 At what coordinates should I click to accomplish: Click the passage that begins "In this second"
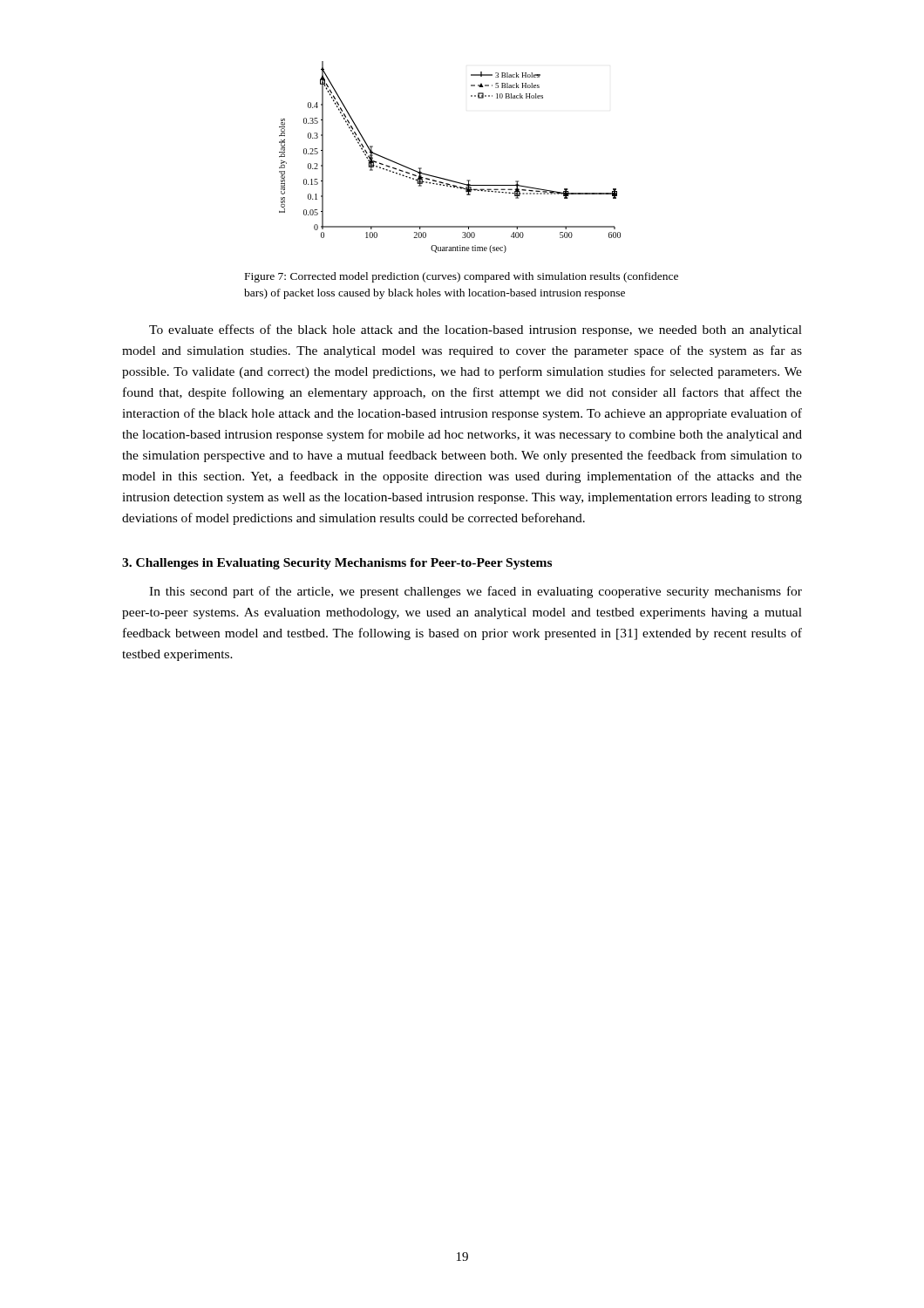coord(462,622)
